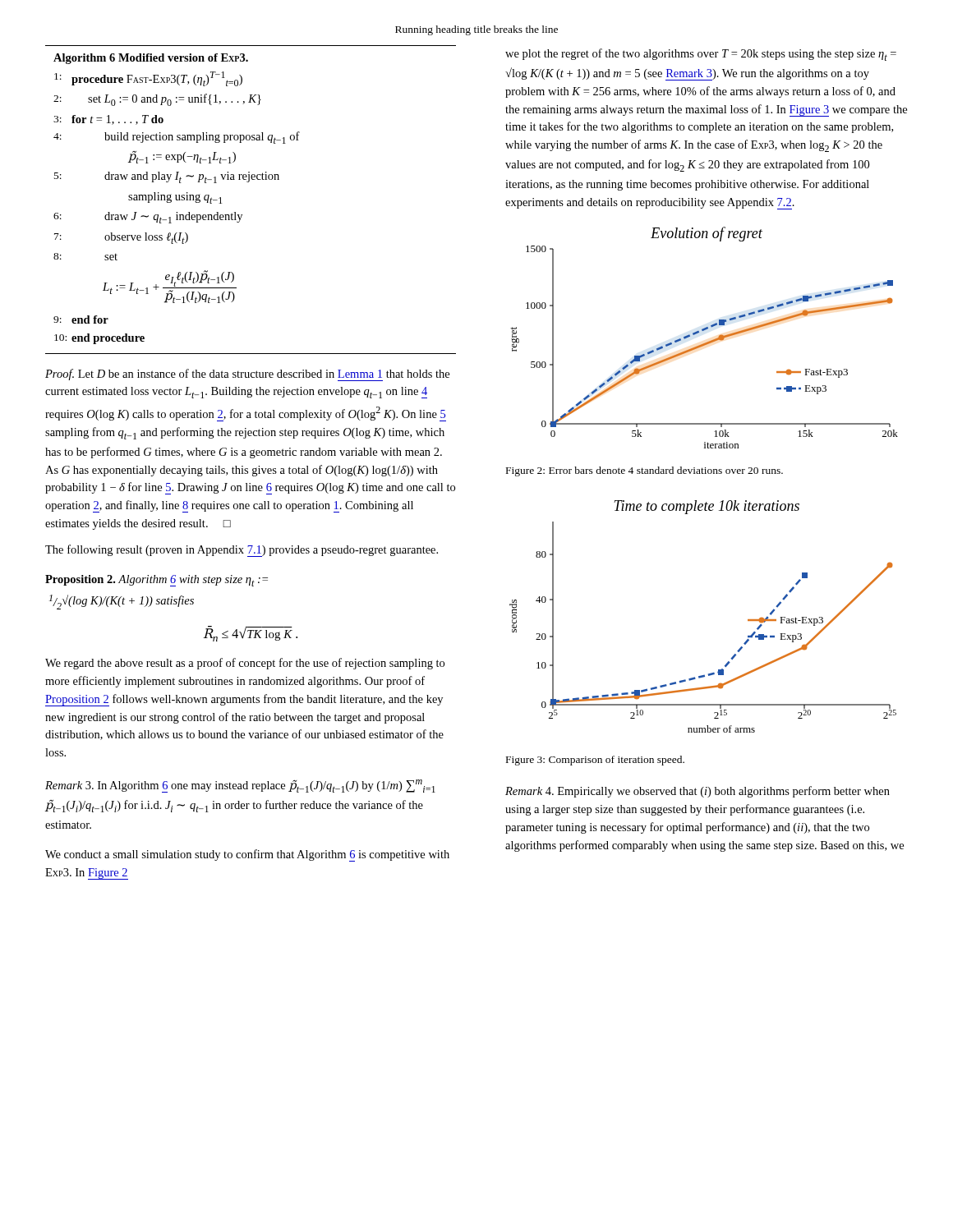Locate the text block with the text "The following result (proven"

point(251,550)
